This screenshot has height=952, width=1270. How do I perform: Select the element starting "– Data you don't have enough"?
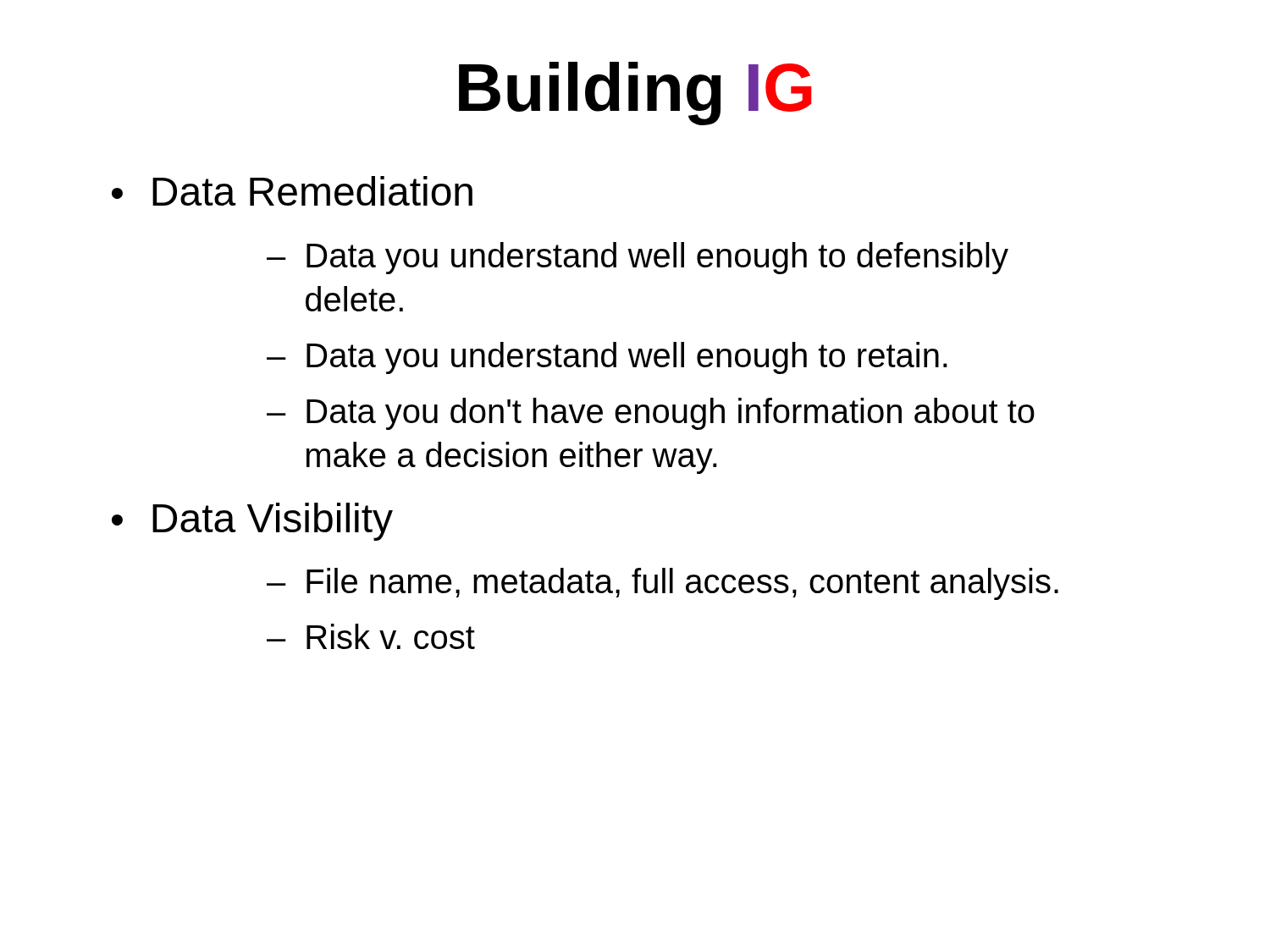tap(651, 433)
